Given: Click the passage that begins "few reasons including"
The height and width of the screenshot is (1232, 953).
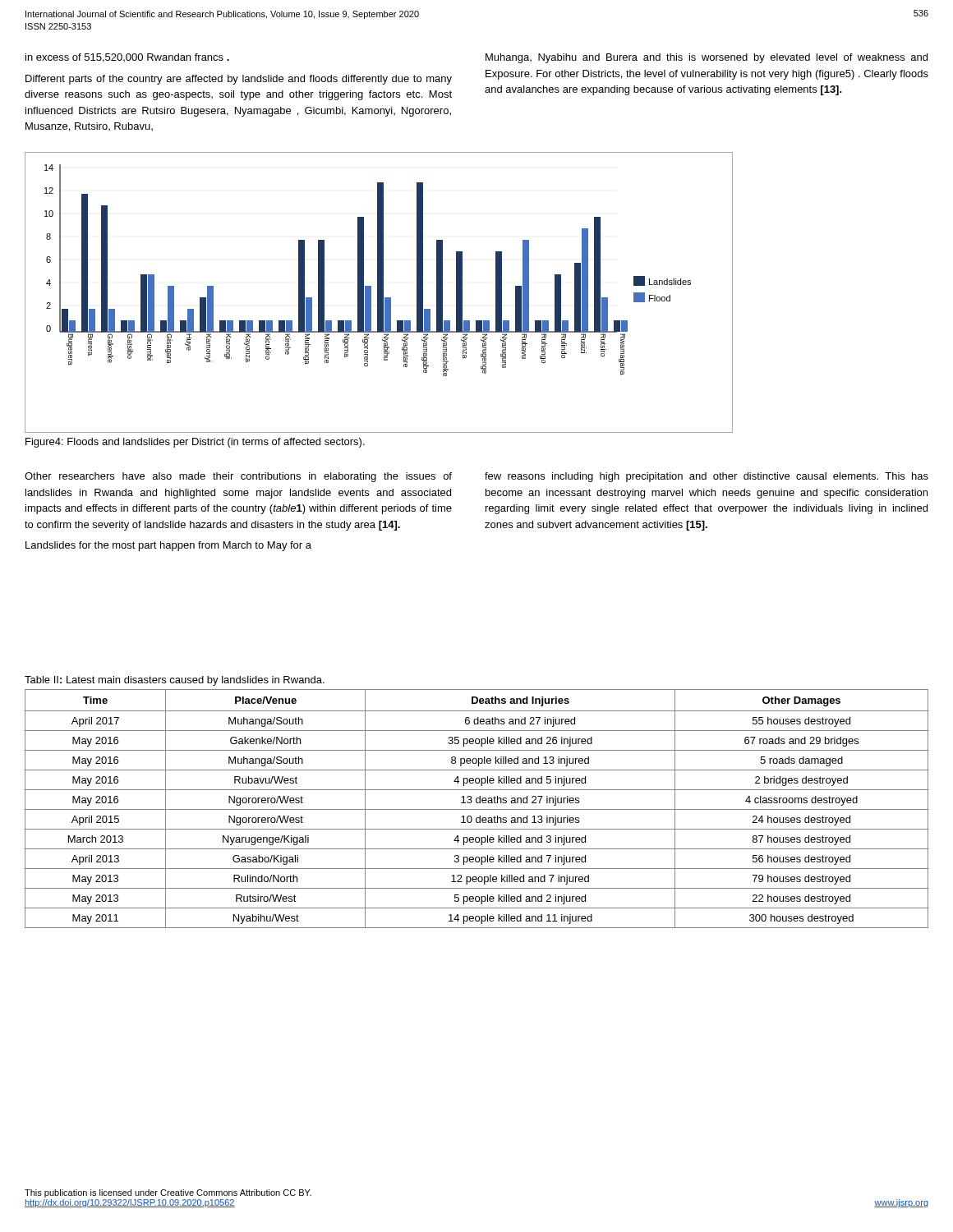Looking at the screenshot, I should pos(707,500).
